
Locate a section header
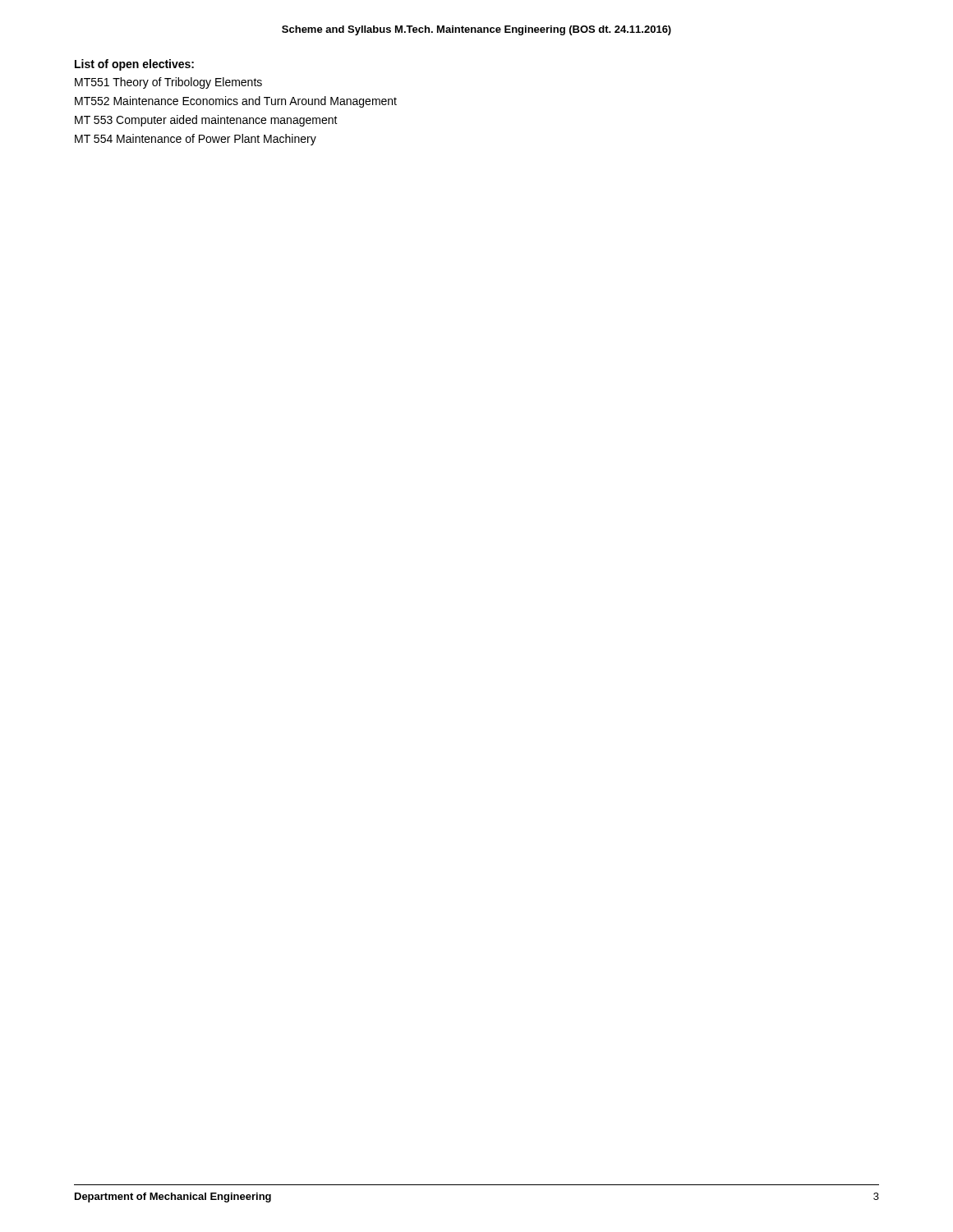[x=134, y=64]
